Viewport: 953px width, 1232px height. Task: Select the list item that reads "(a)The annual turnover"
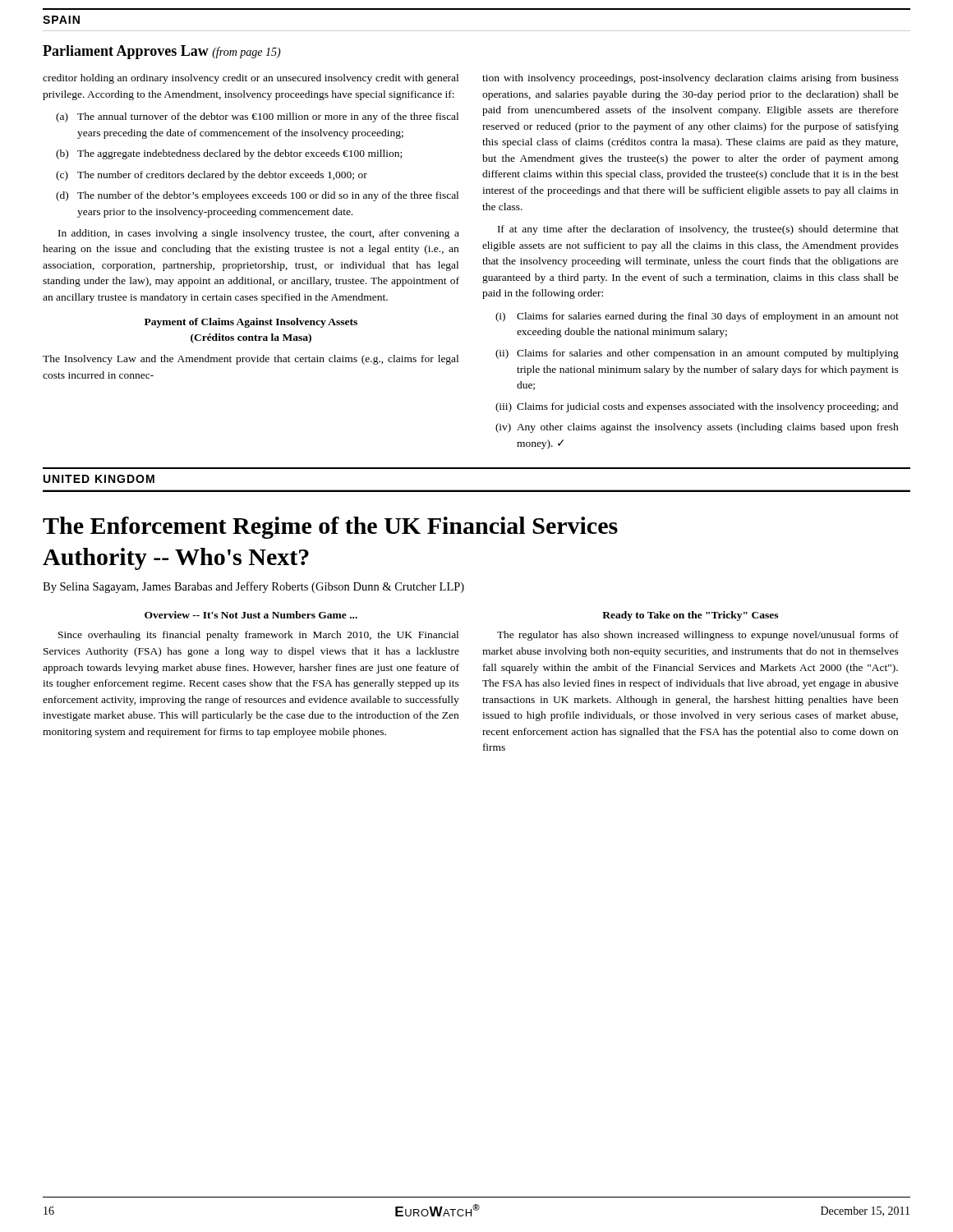click(258, 125)
